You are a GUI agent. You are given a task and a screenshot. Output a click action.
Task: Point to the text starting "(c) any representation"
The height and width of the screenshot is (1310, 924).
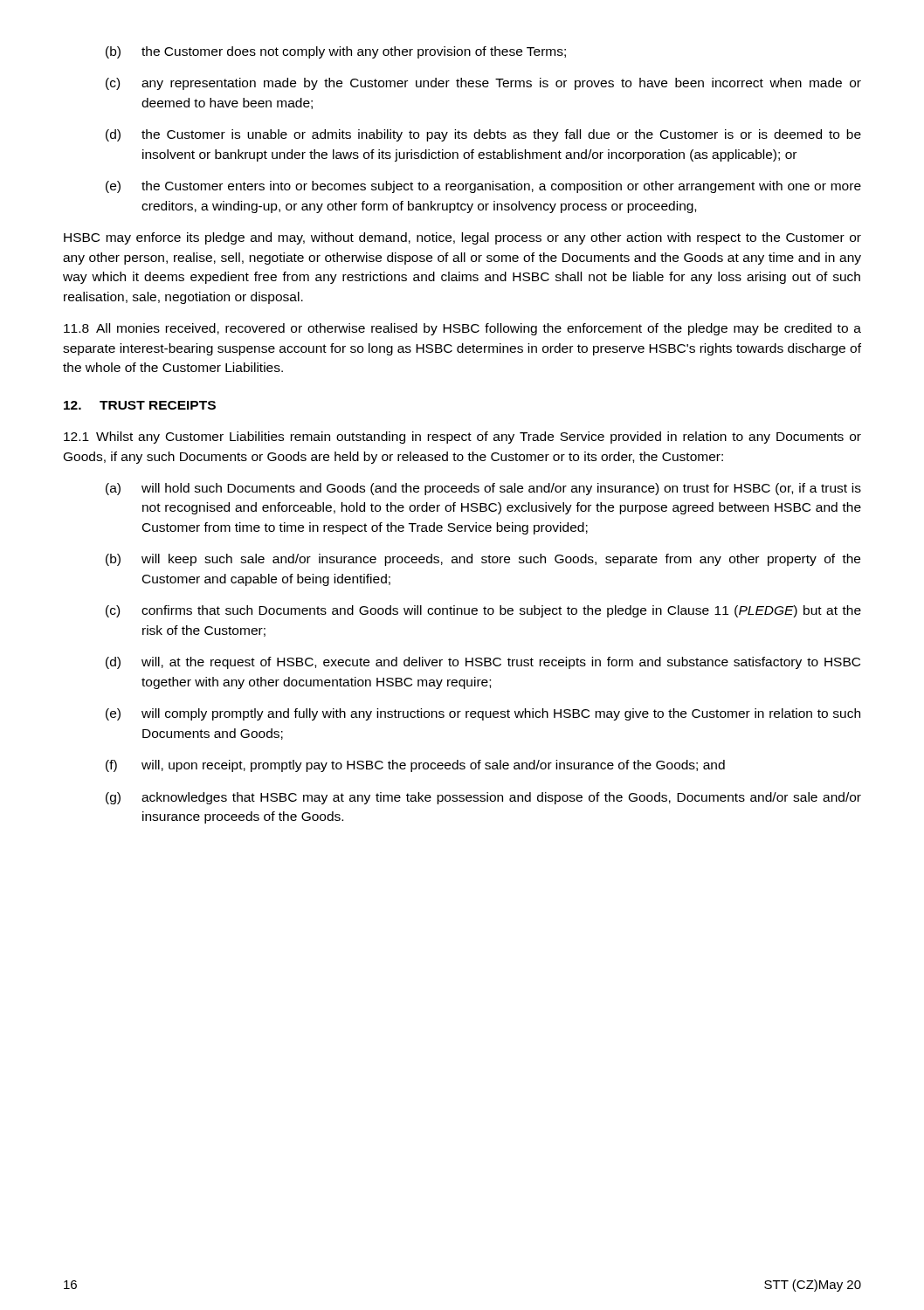[x=483, y=93]
